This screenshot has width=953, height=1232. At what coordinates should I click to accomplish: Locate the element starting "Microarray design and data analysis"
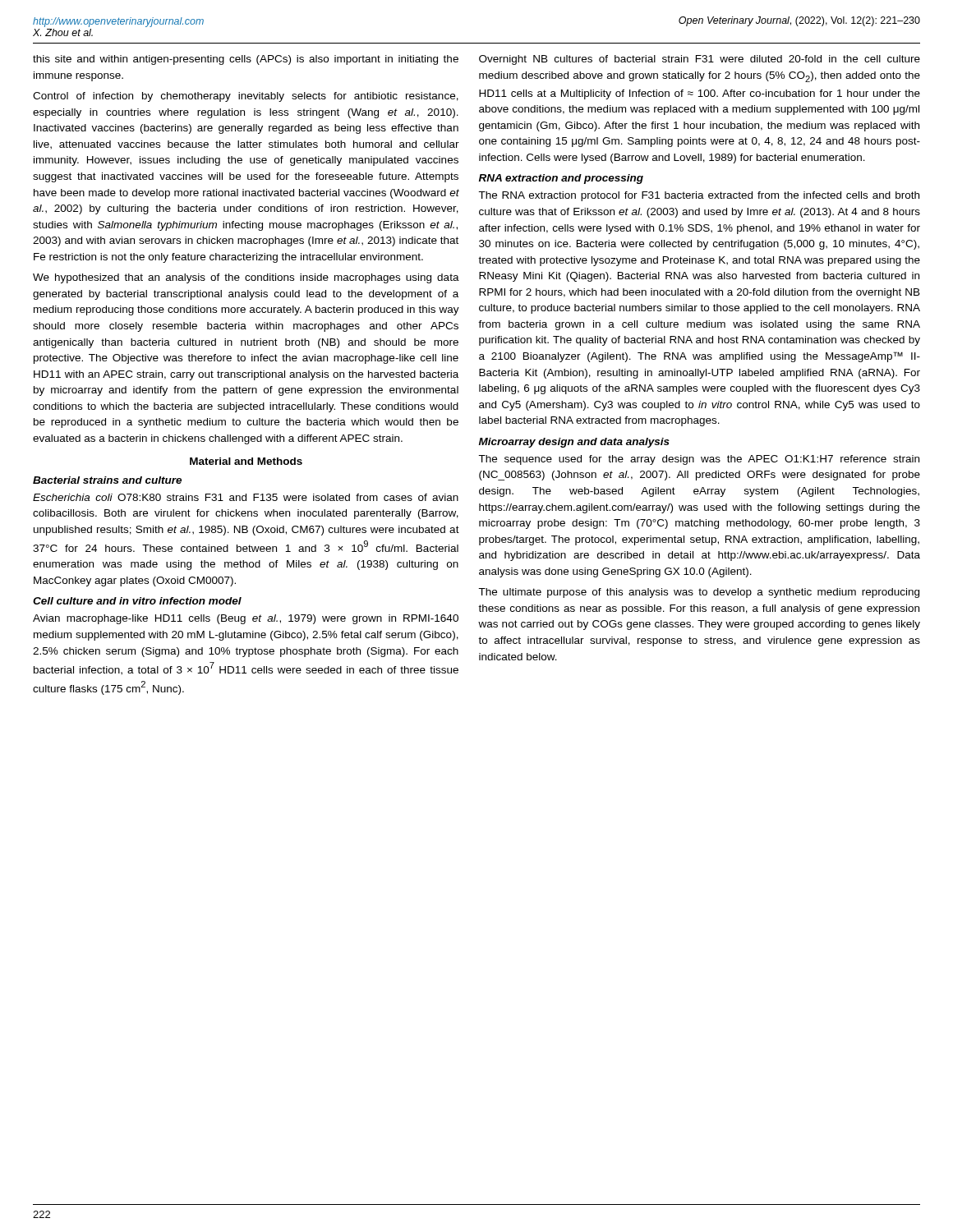pyautogui.click(x=574, y=441)
